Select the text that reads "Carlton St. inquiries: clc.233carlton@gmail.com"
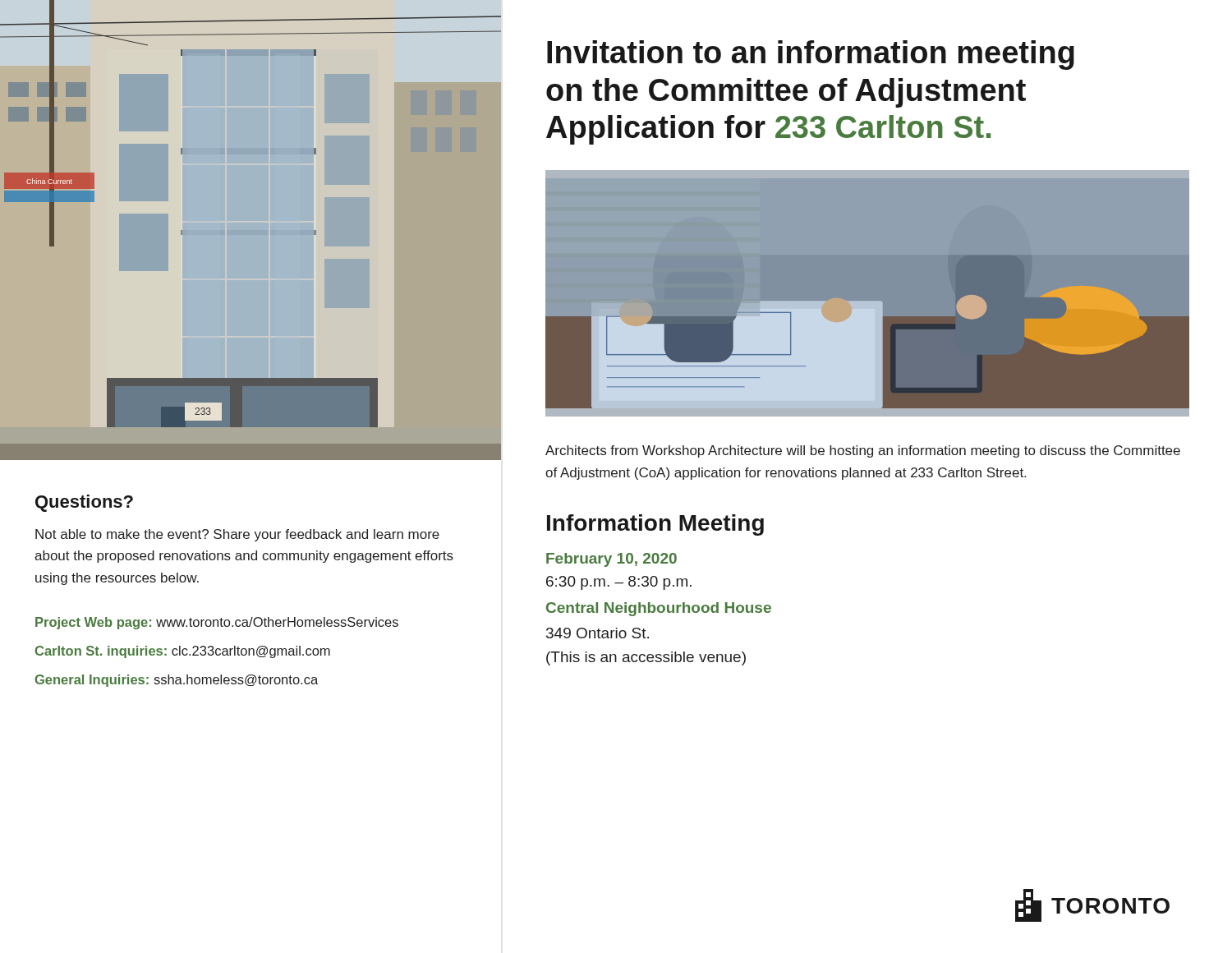 tap(183, 650)
